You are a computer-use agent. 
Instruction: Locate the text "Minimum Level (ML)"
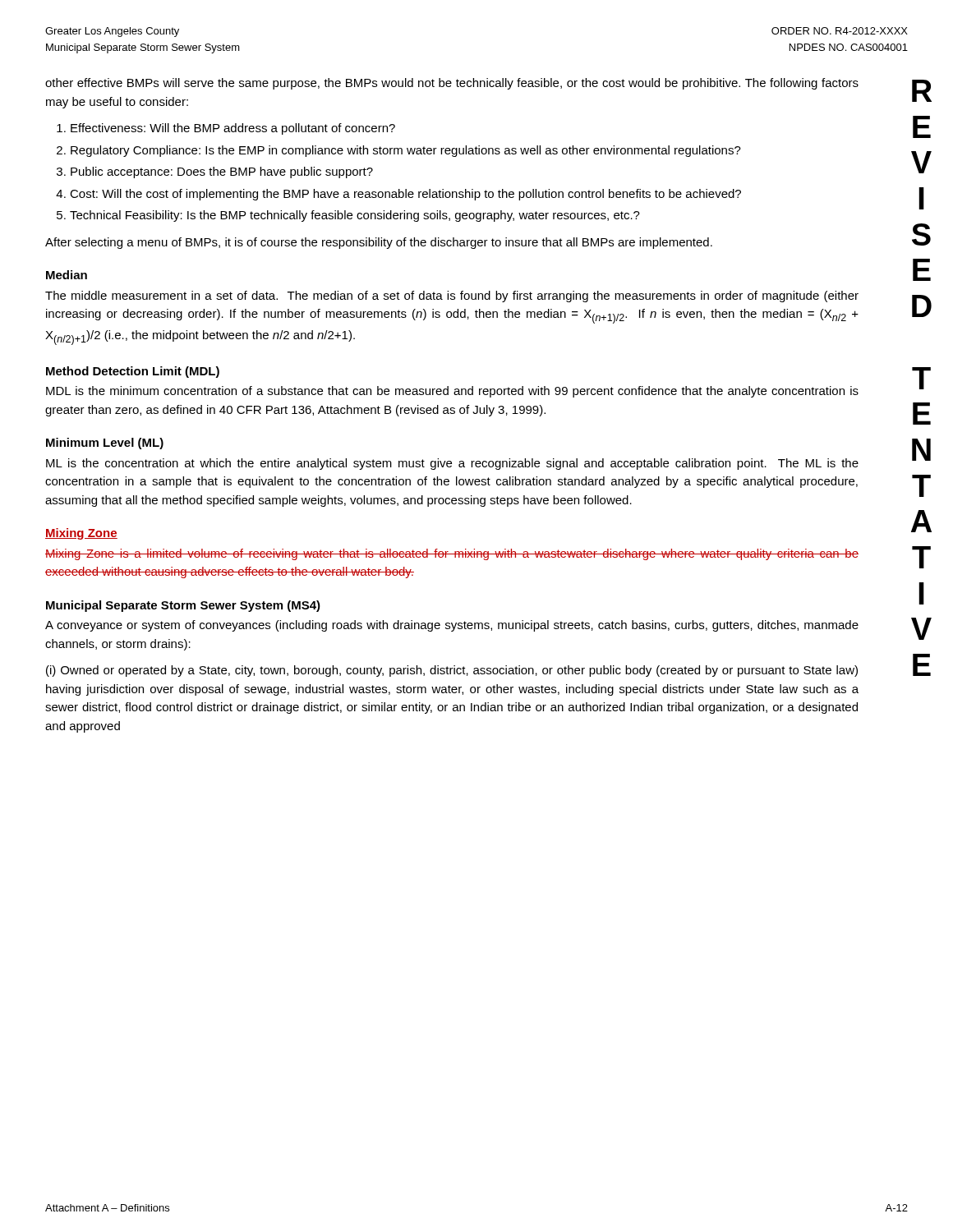coord(104,442)
